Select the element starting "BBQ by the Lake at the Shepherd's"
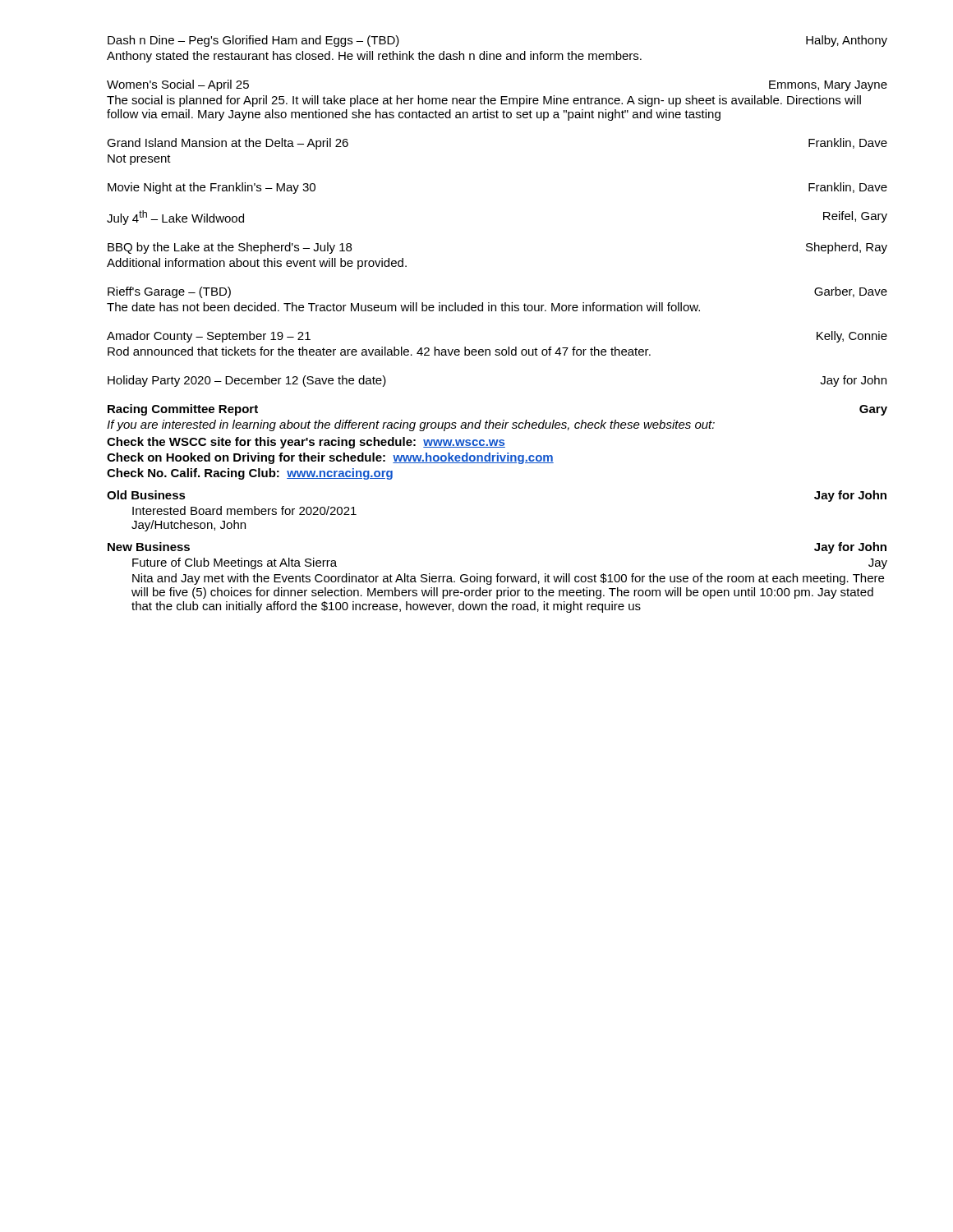953x1232 pixels. pos(230,248)
